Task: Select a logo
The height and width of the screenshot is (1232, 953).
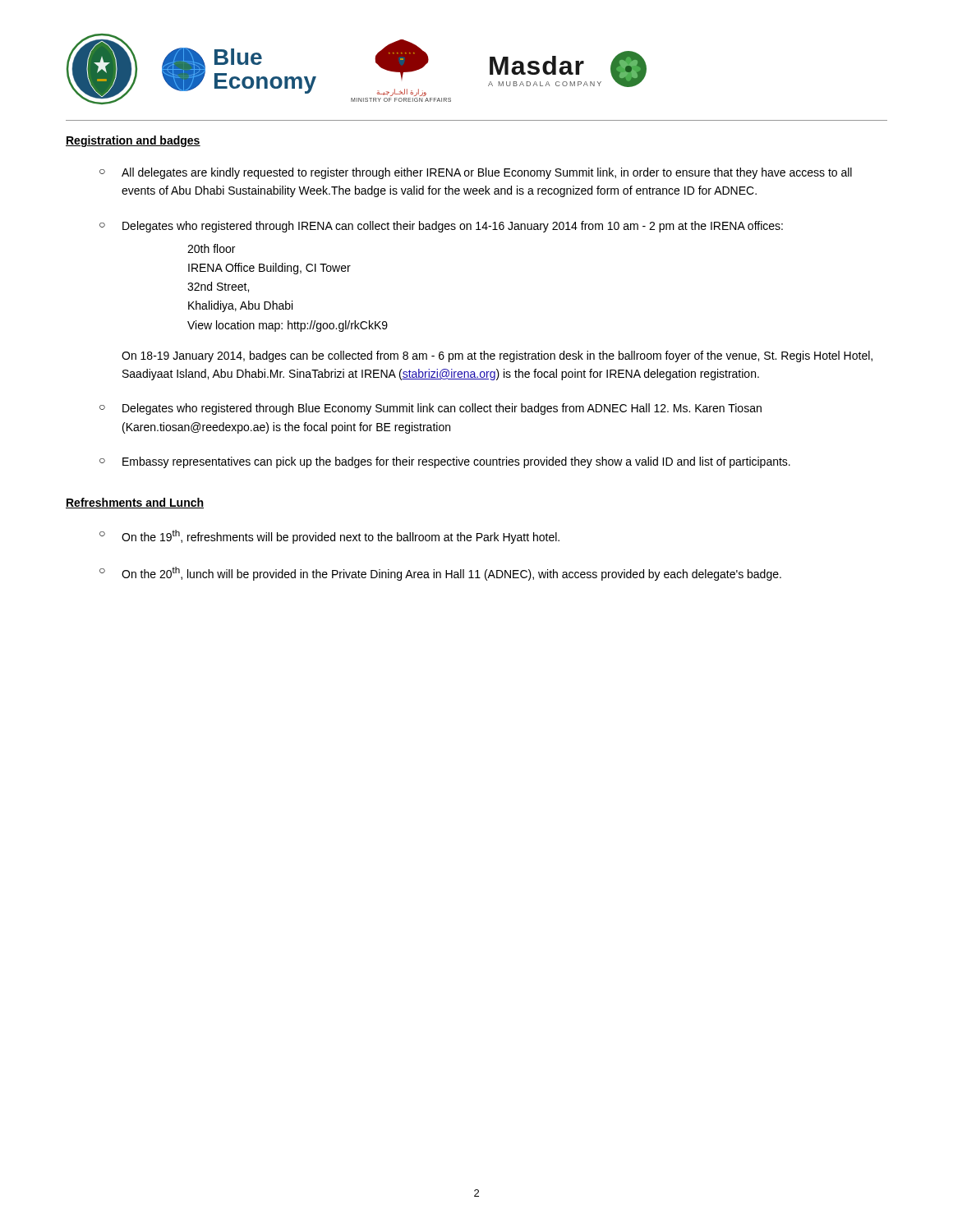Action: (x=476, y=69)
